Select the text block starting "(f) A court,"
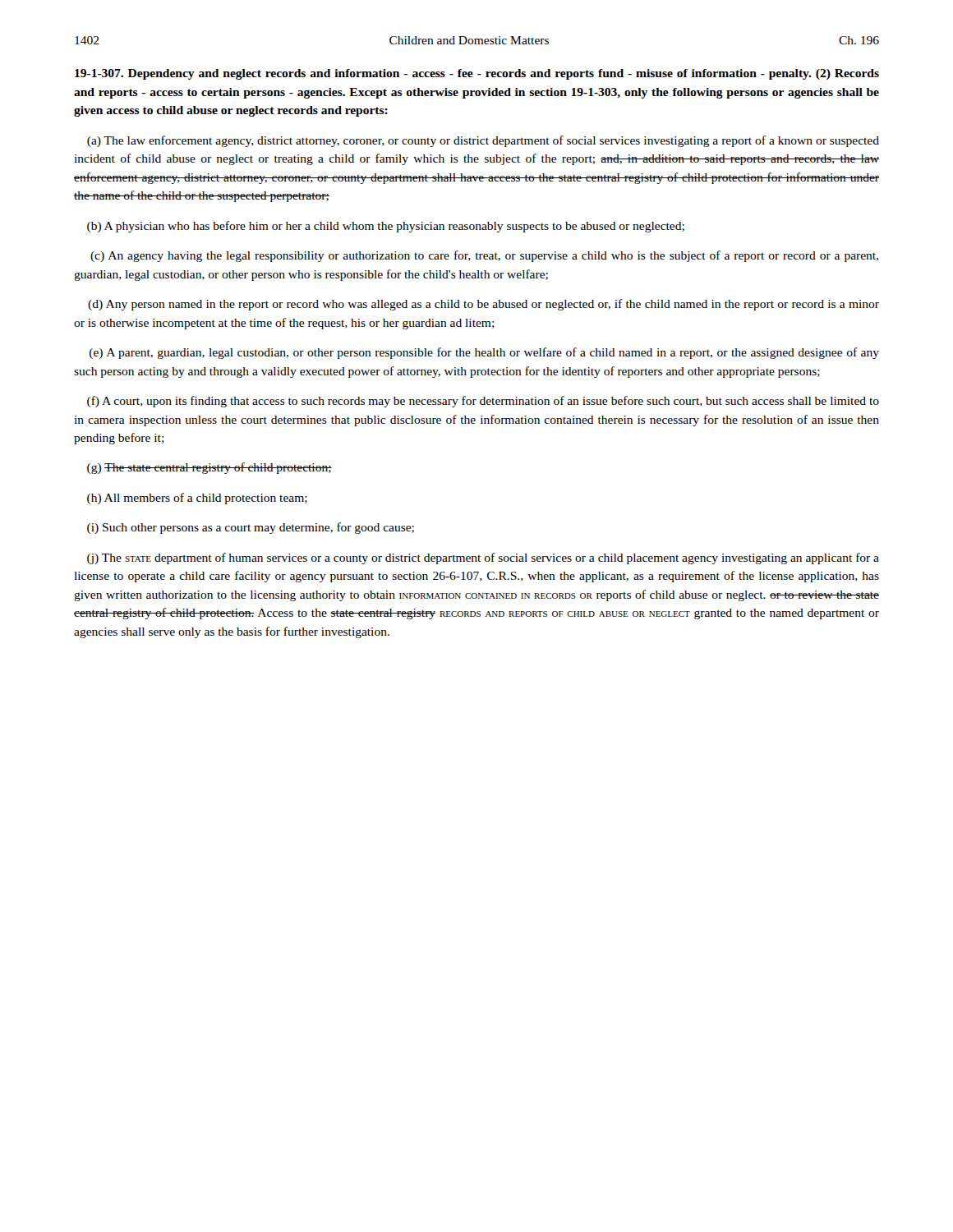Viewport: 953px width, 1232px height. point(476,419)
